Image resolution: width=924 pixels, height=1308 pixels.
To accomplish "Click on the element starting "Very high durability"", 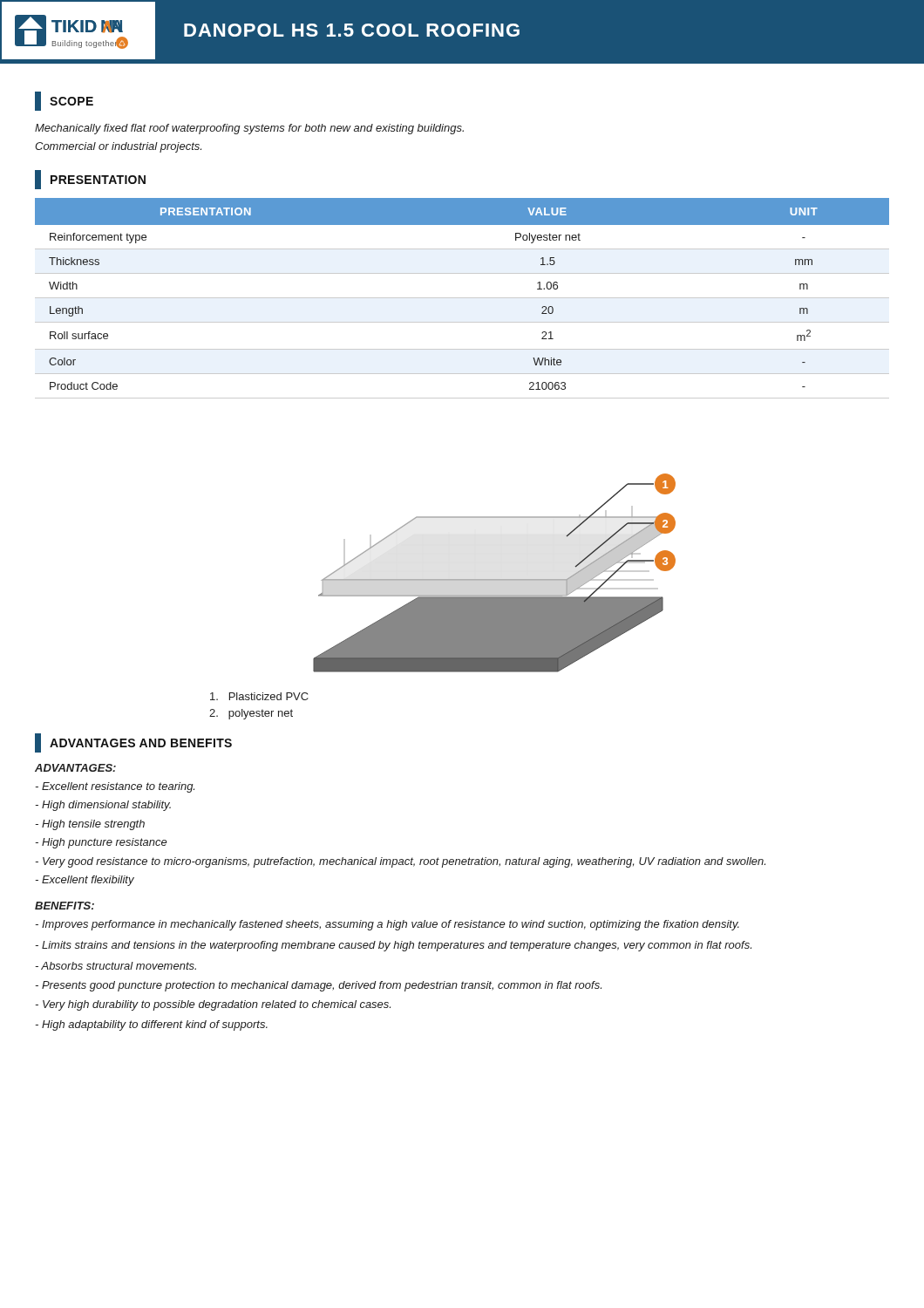I will pyautogui.click(x=214, y=1005).
